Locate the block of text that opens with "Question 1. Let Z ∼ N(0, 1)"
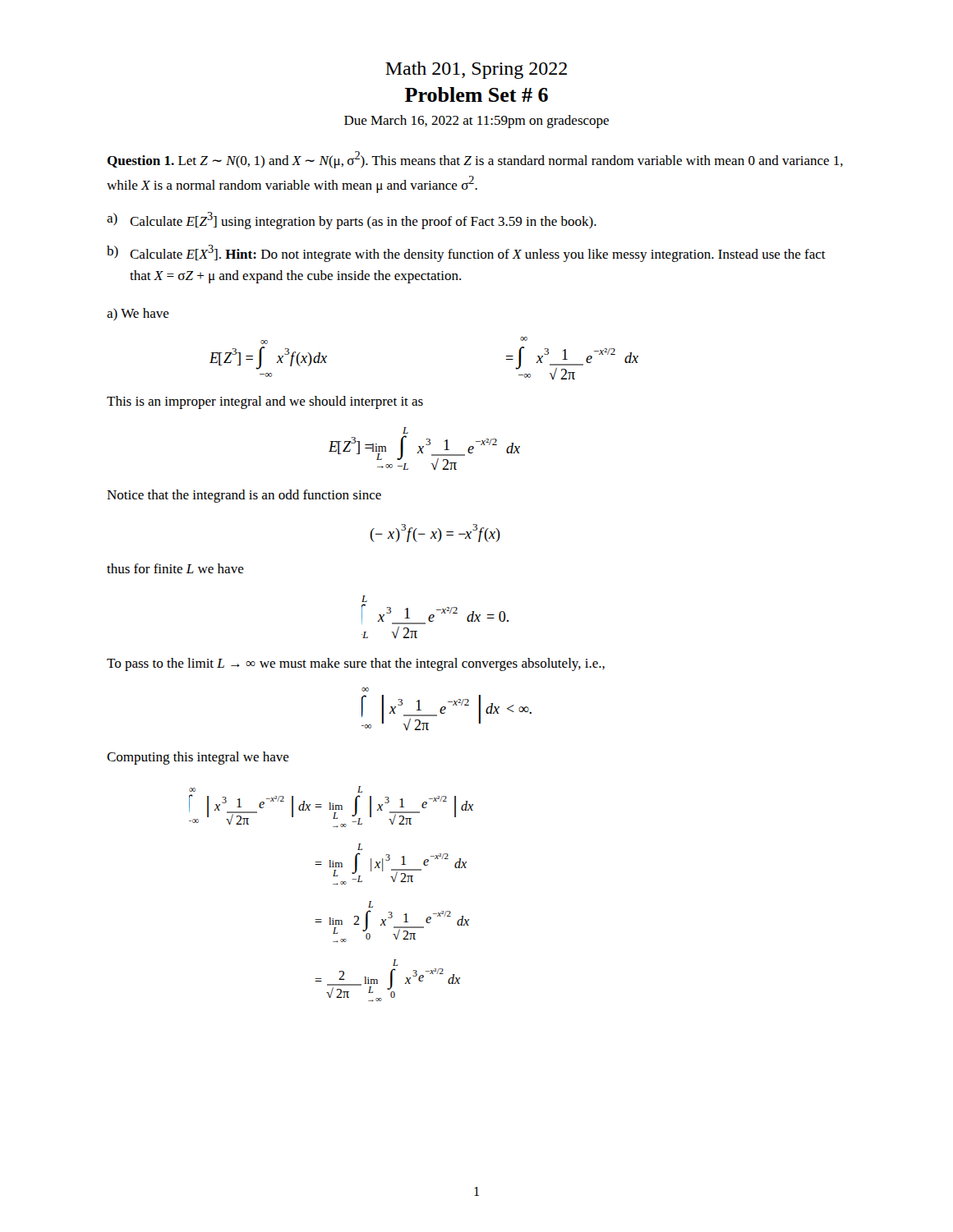This screenshot has height=1232, width=953. (x=475, y=171)
